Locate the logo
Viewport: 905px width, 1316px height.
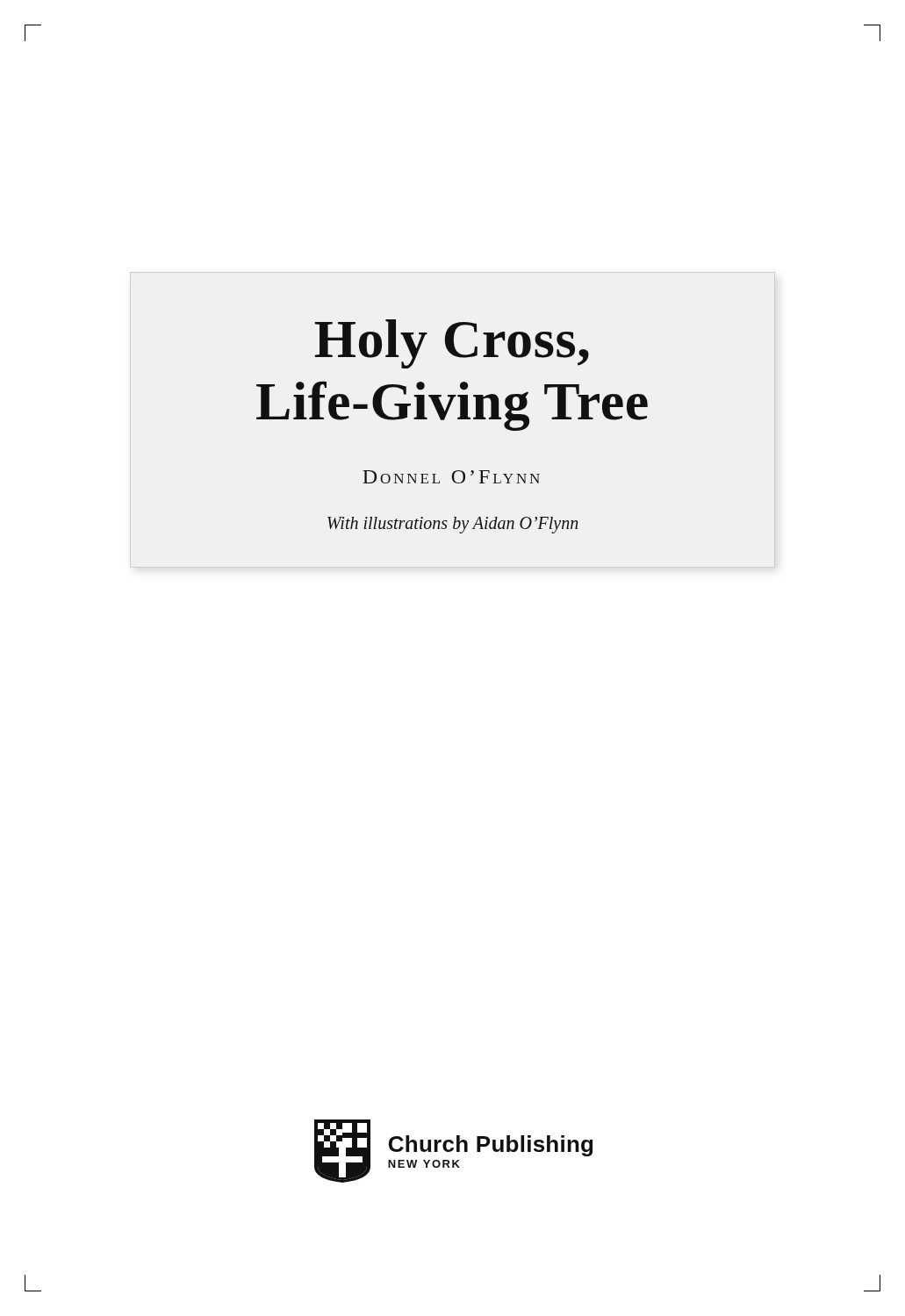[452, 1151]
